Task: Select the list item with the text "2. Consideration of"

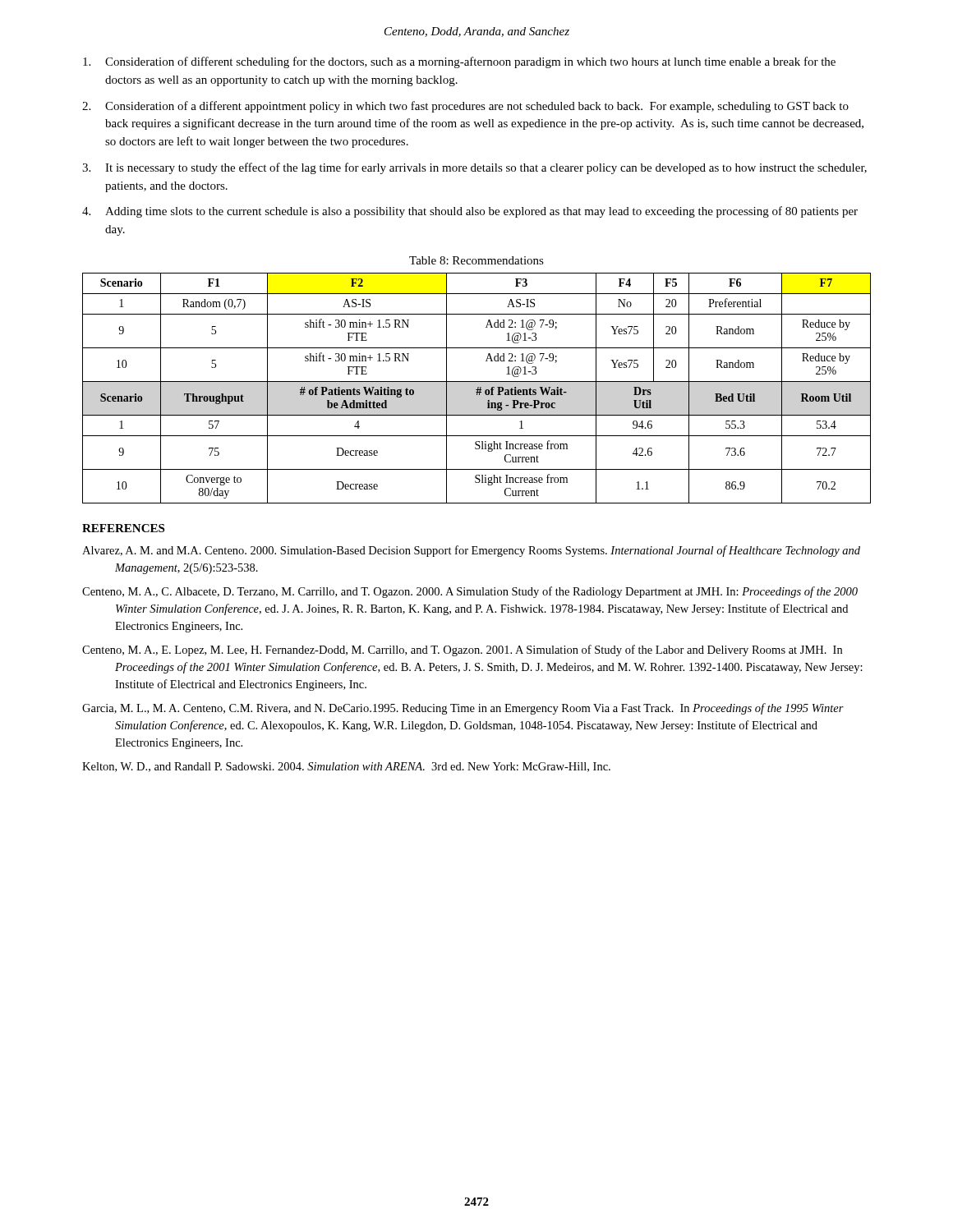Action: pos(476,124)
